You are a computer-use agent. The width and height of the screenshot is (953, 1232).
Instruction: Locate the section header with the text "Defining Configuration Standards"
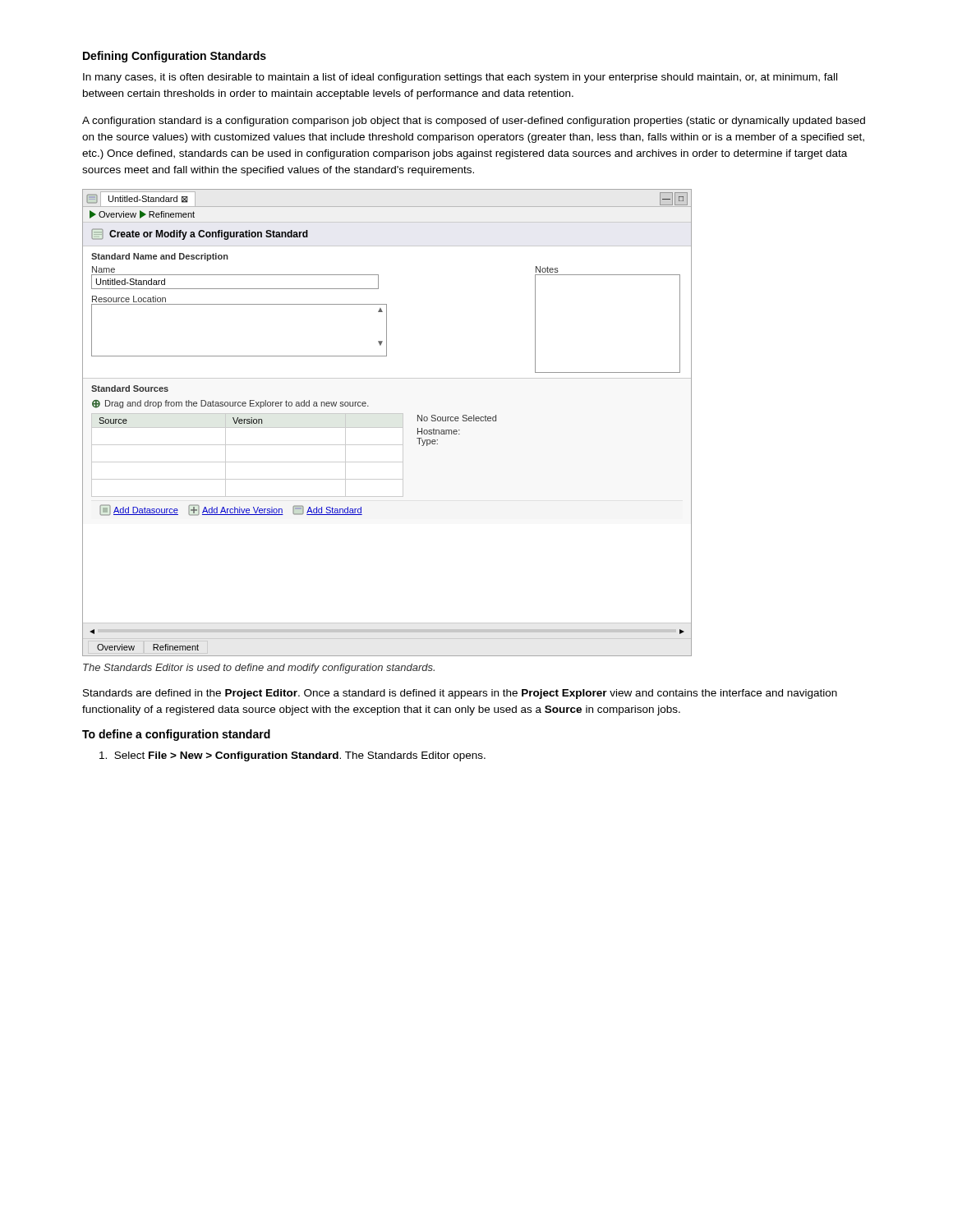174,56
